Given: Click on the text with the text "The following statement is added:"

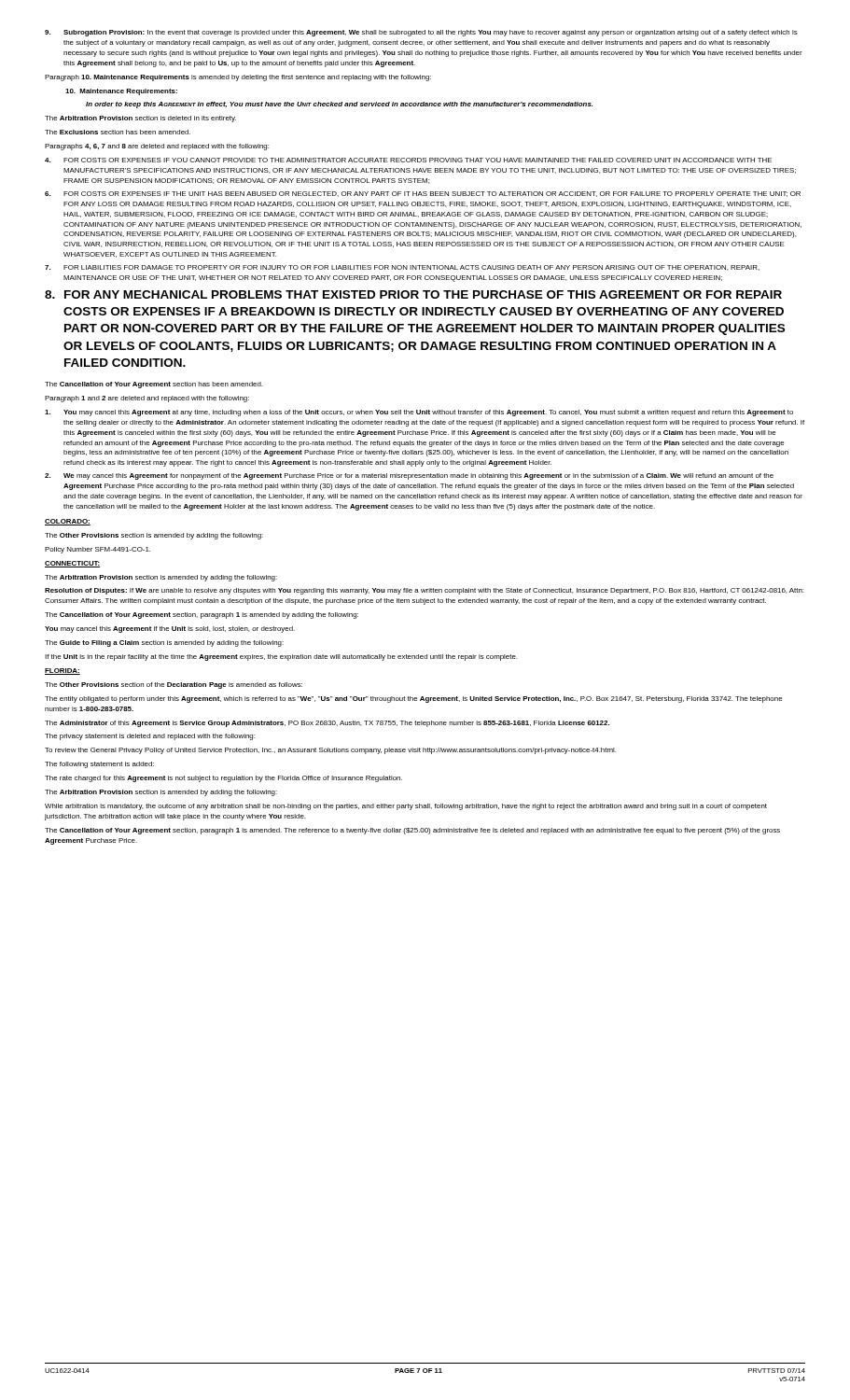Looking at the screenshot, I should (100, 764).
